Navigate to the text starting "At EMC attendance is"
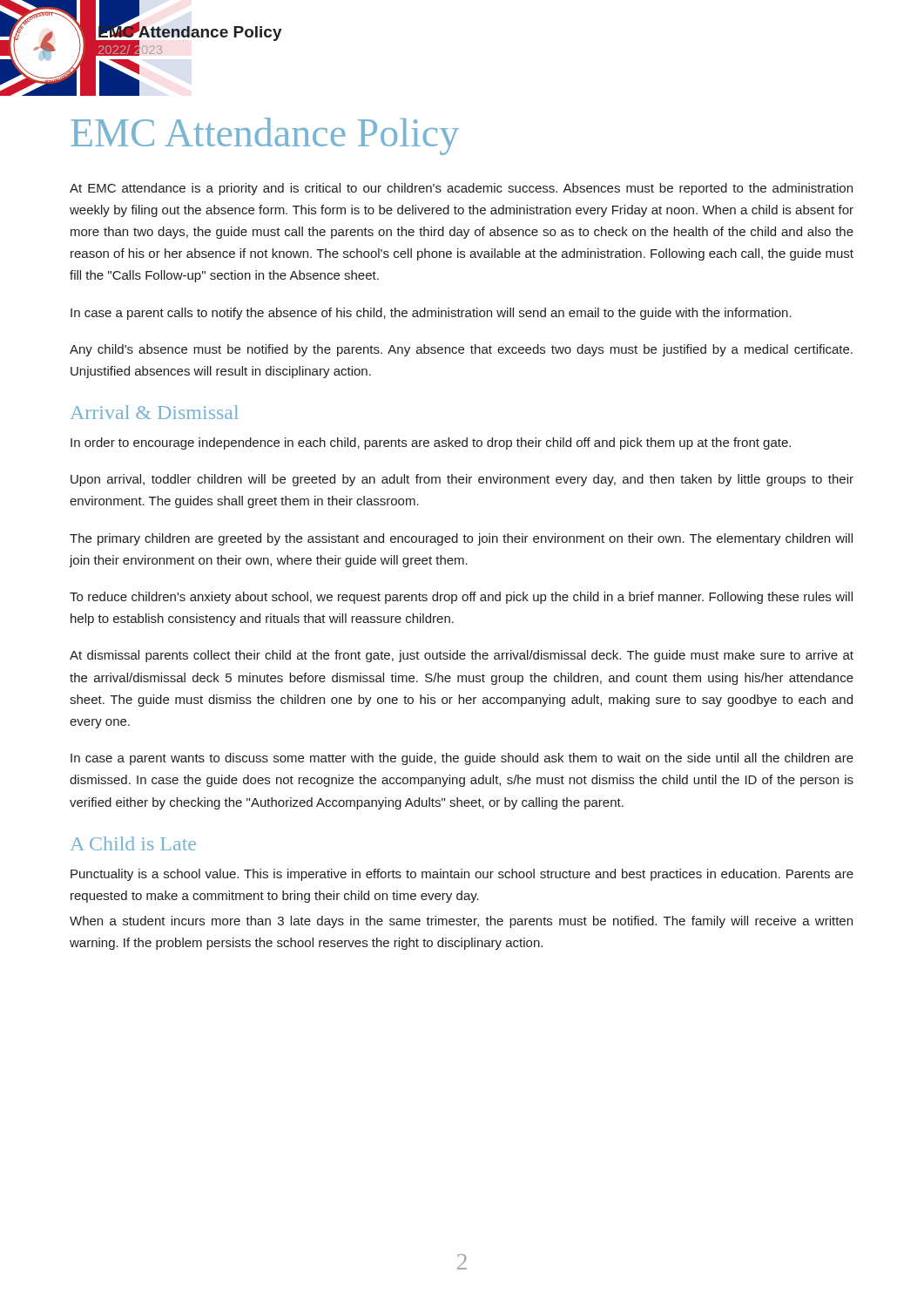Viewport: 924px width, 1307px height. (462, 231)
